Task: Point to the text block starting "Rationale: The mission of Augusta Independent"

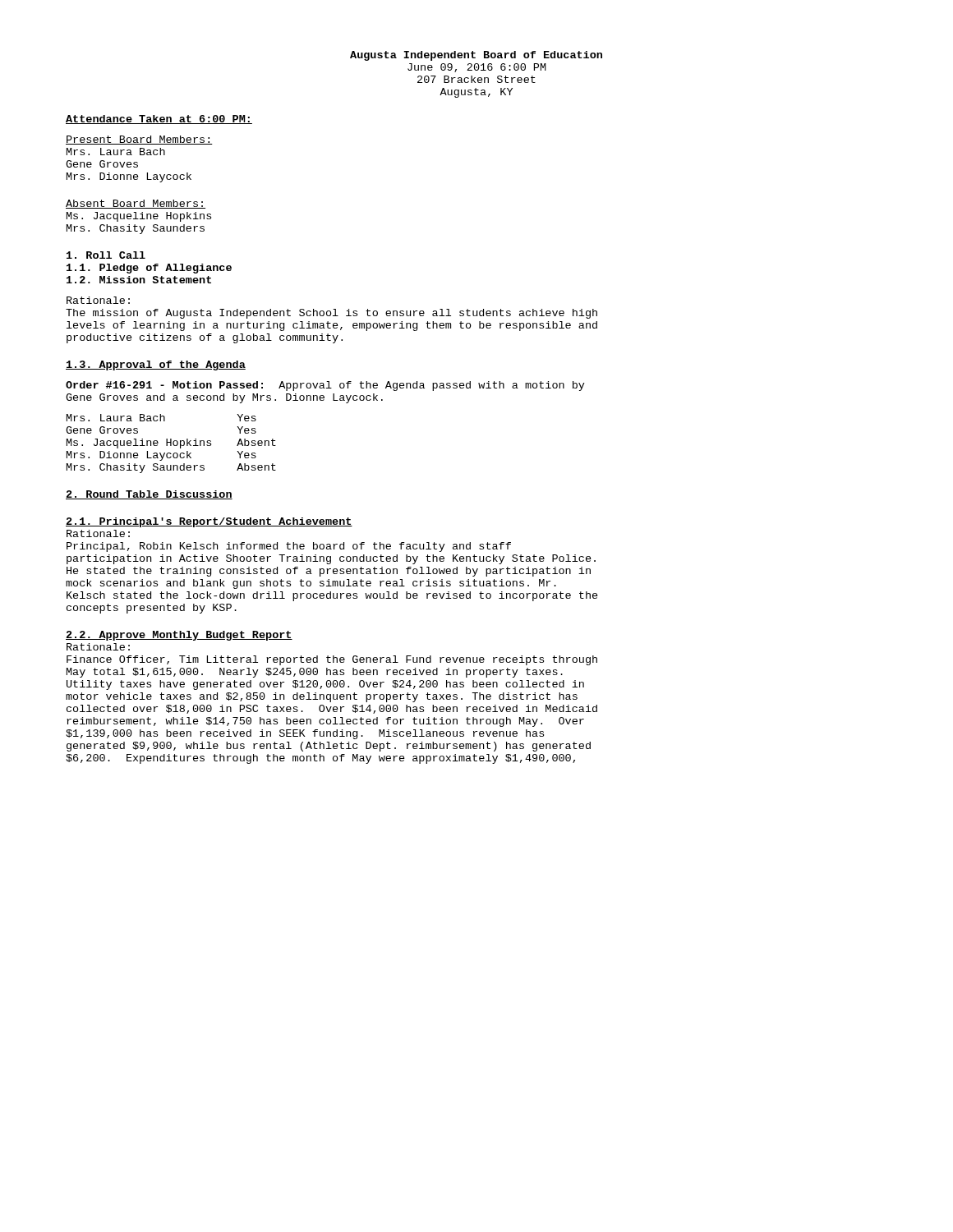Action: (476, 319)
